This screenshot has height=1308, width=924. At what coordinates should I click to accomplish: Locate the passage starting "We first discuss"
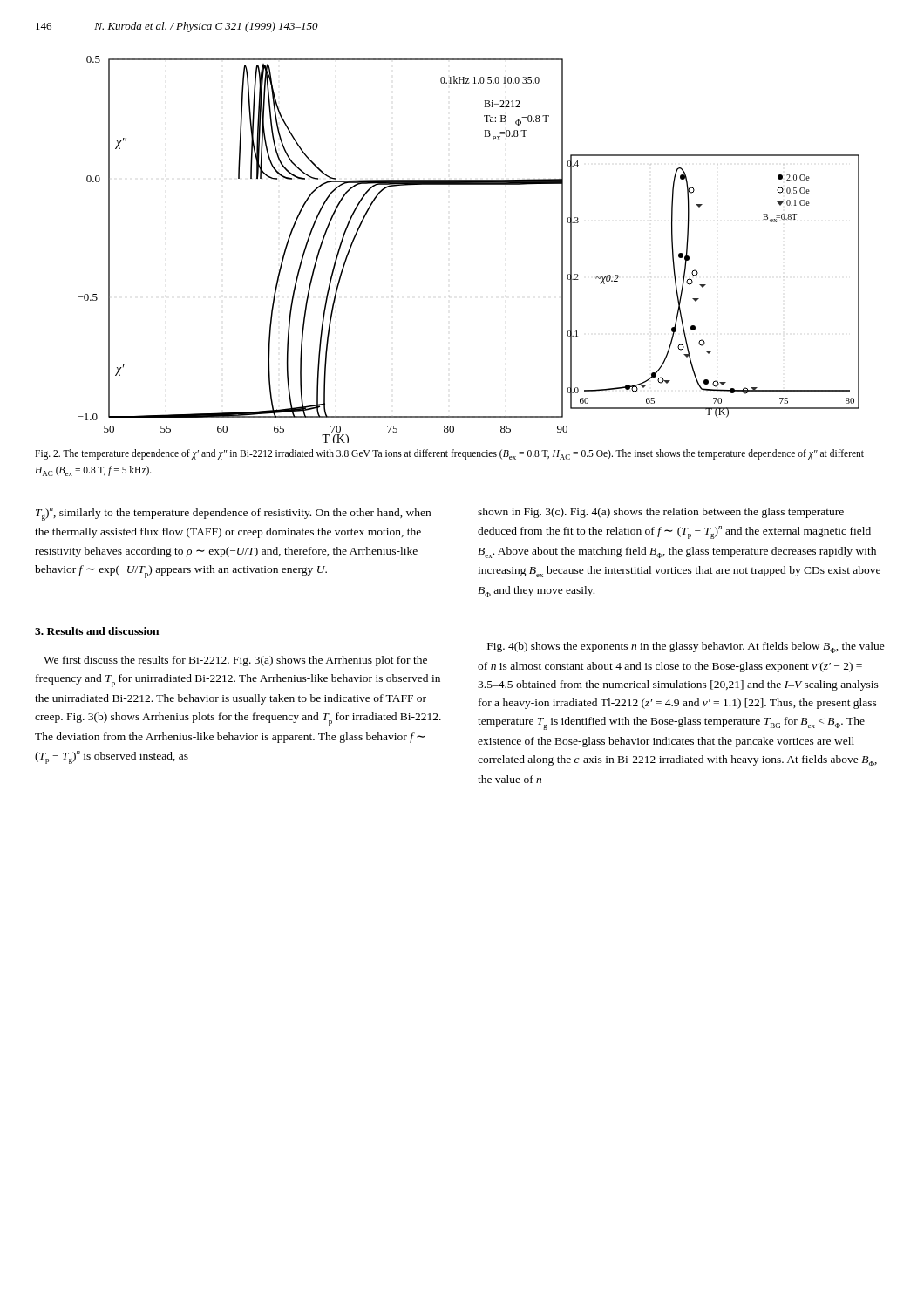tap(238, 709)
